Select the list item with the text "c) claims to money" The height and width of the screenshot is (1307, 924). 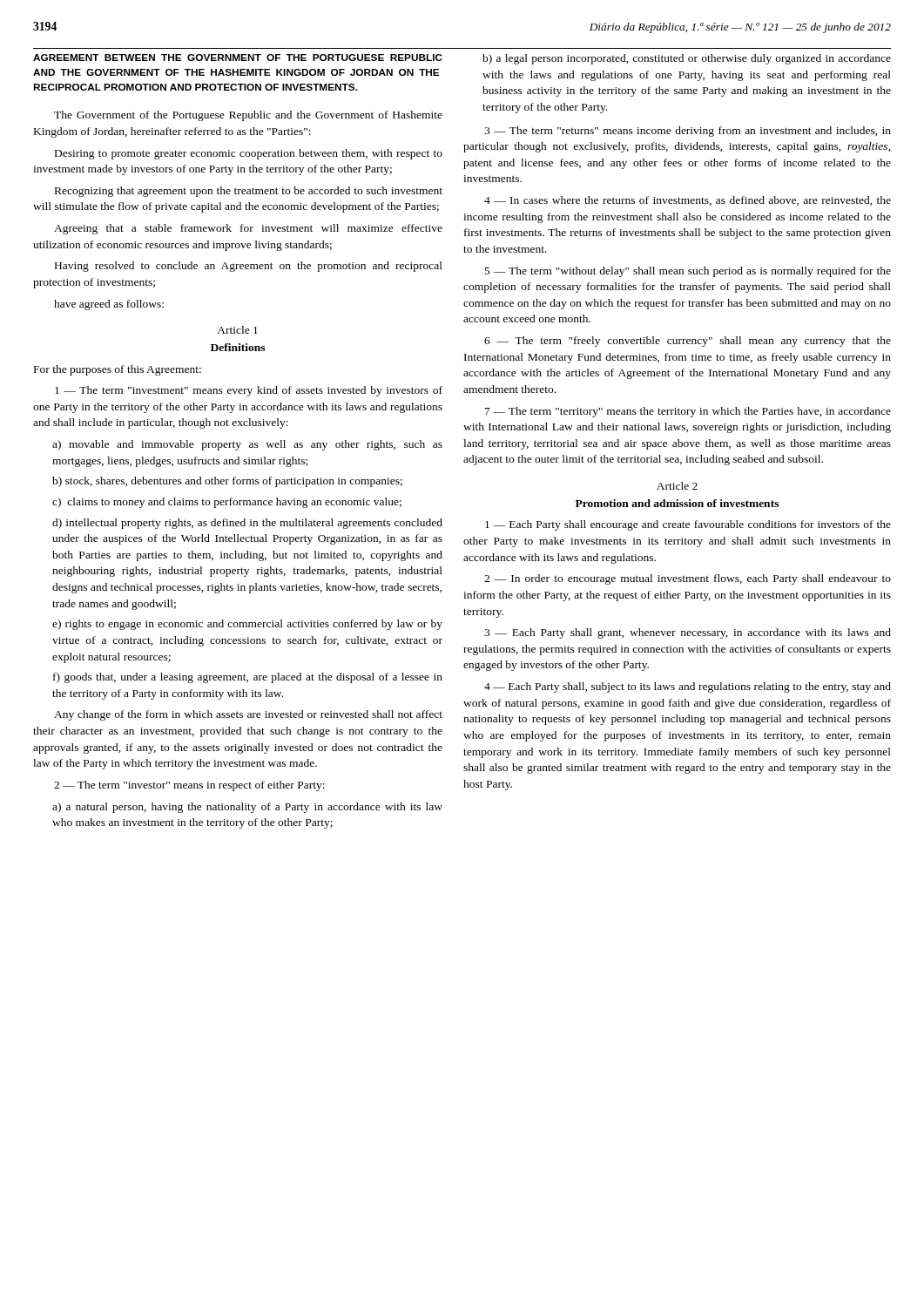point(227,501)
